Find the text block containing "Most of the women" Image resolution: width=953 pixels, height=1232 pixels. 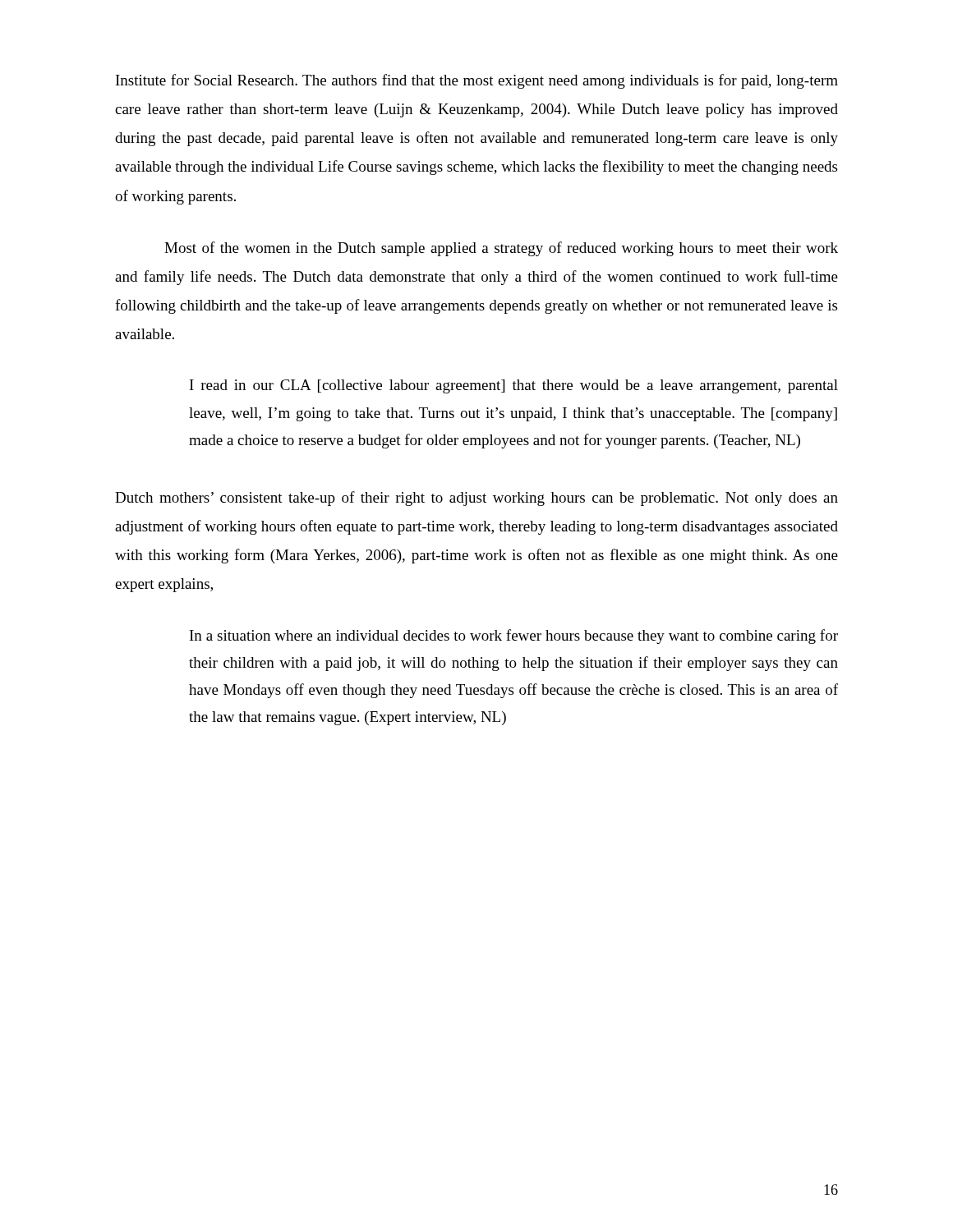[x=476, y=291]
